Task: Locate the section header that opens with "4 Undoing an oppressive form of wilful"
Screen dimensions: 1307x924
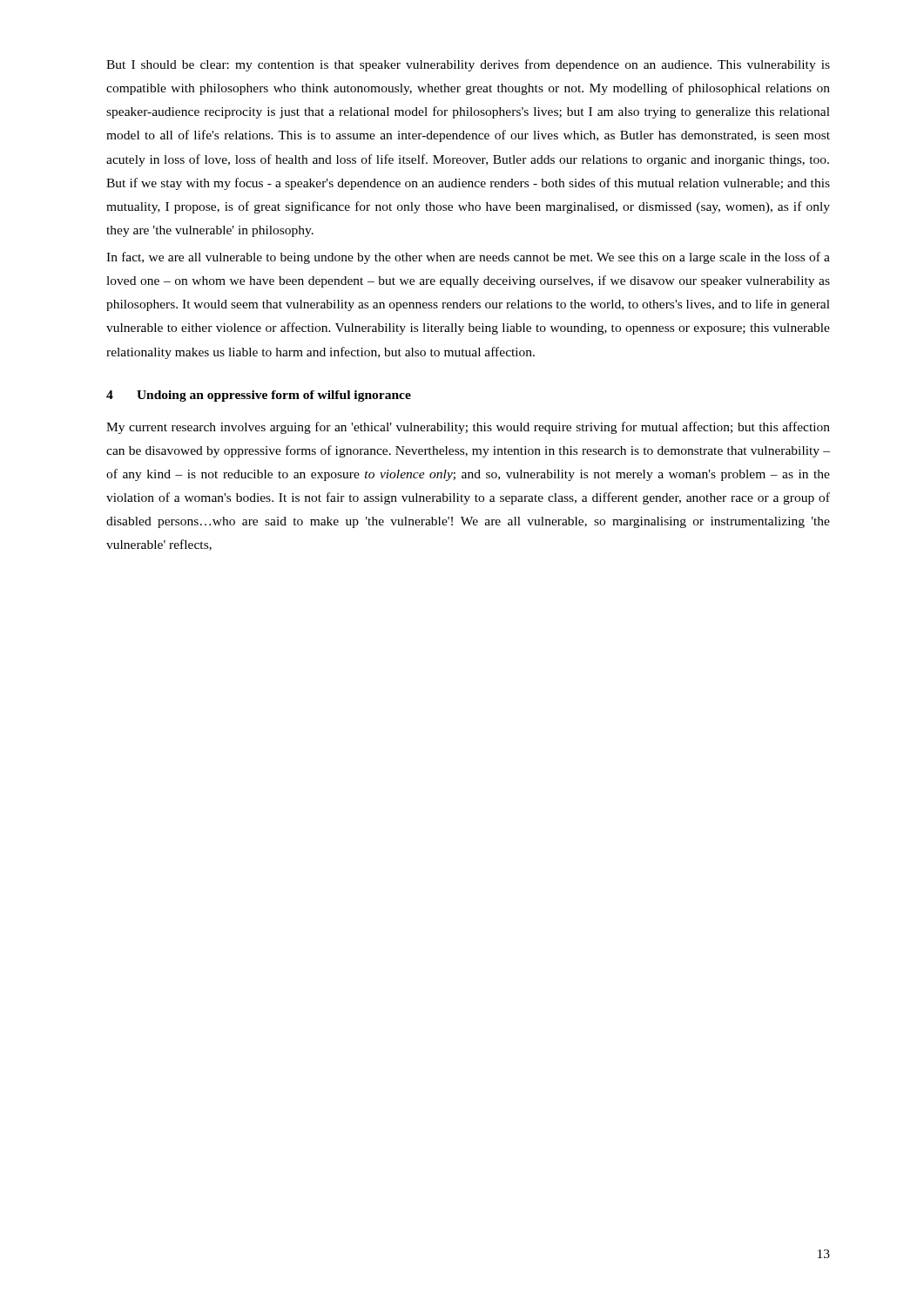Action: 259,394
